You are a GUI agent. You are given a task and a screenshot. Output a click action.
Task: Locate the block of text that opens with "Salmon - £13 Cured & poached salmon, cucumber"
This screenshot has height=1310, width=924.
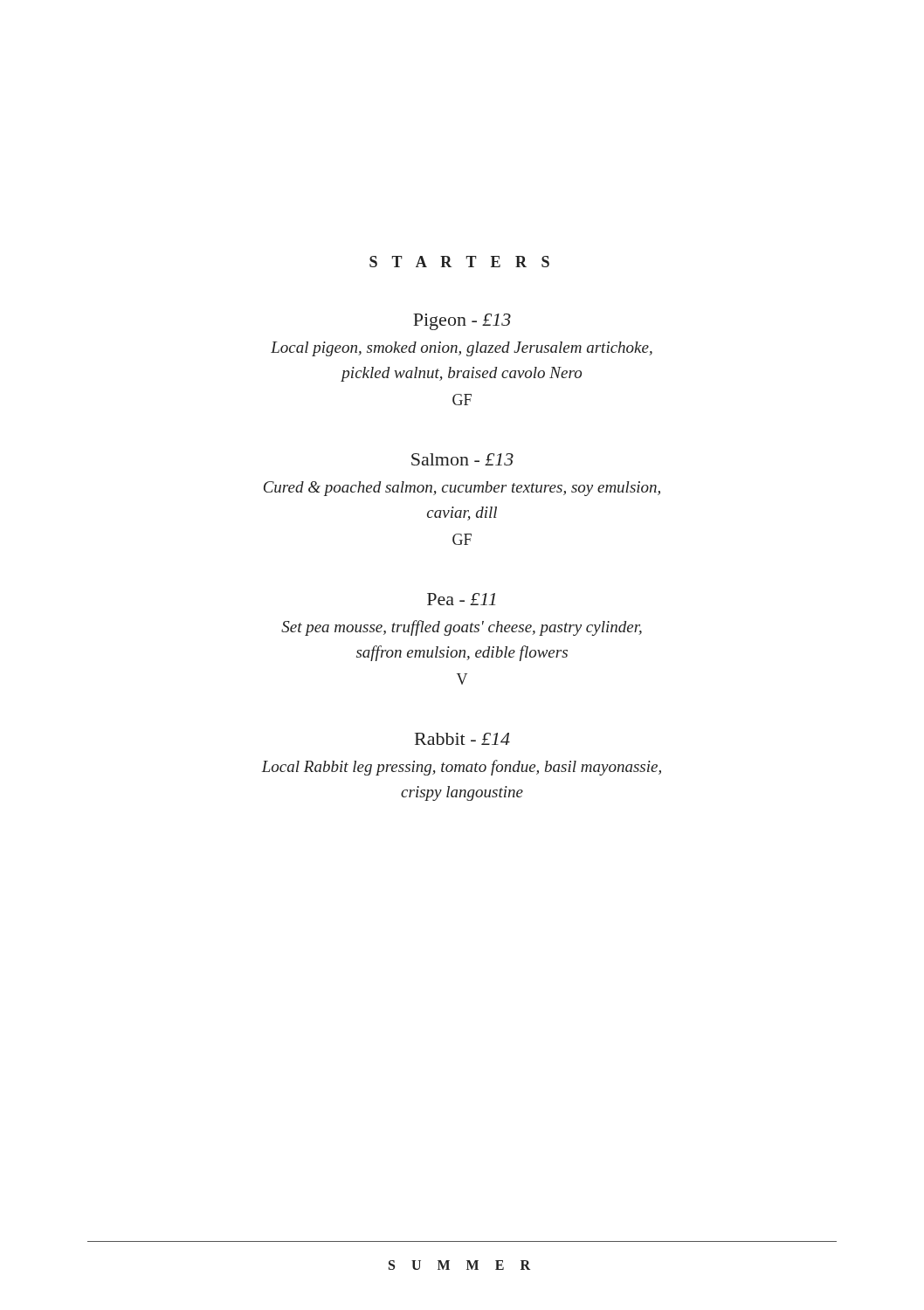tap(462, 499)
